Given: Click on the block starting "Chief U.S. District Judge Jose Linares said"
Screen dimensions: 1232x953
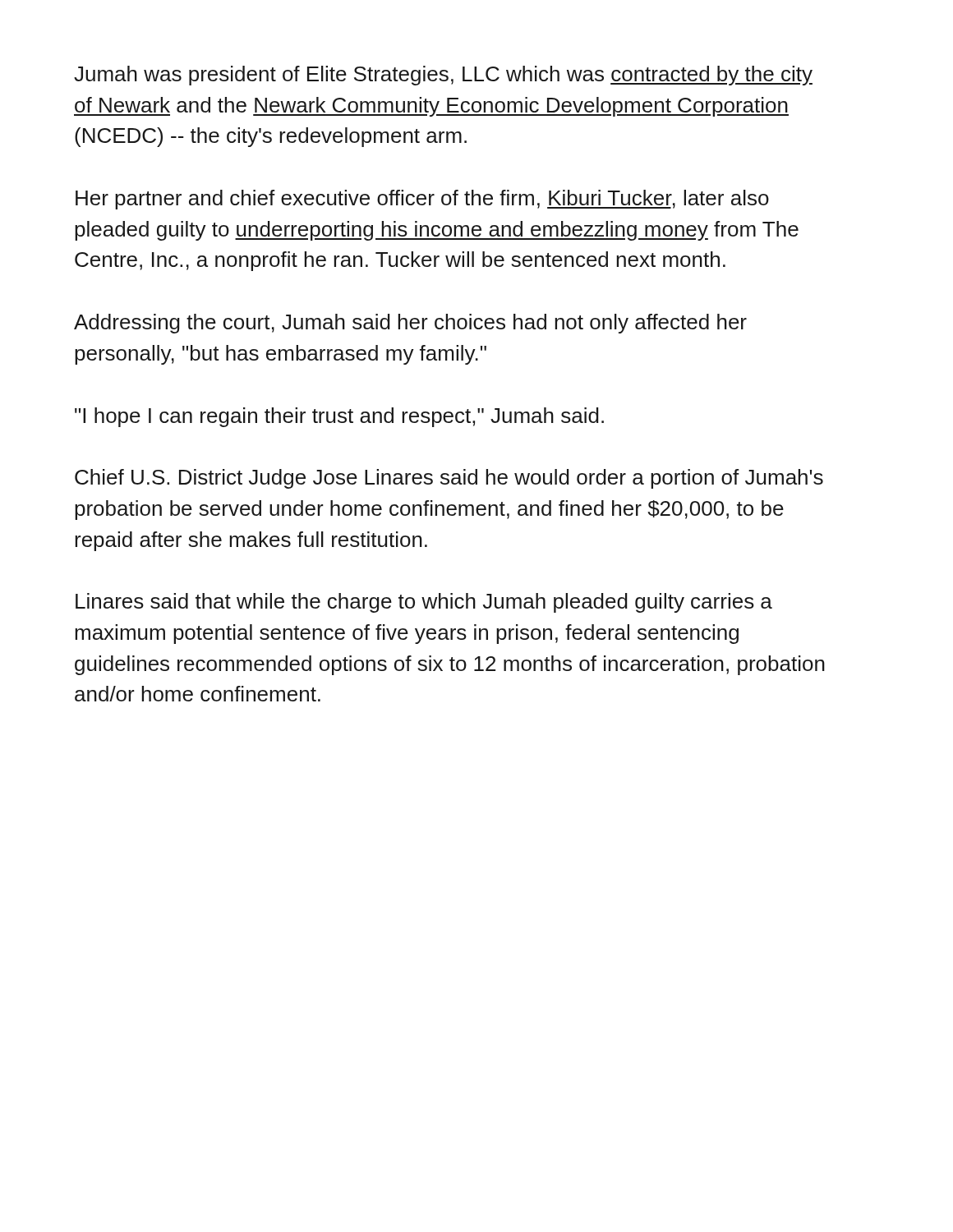Looking at the screenshot, I should [x=449, y=508].
